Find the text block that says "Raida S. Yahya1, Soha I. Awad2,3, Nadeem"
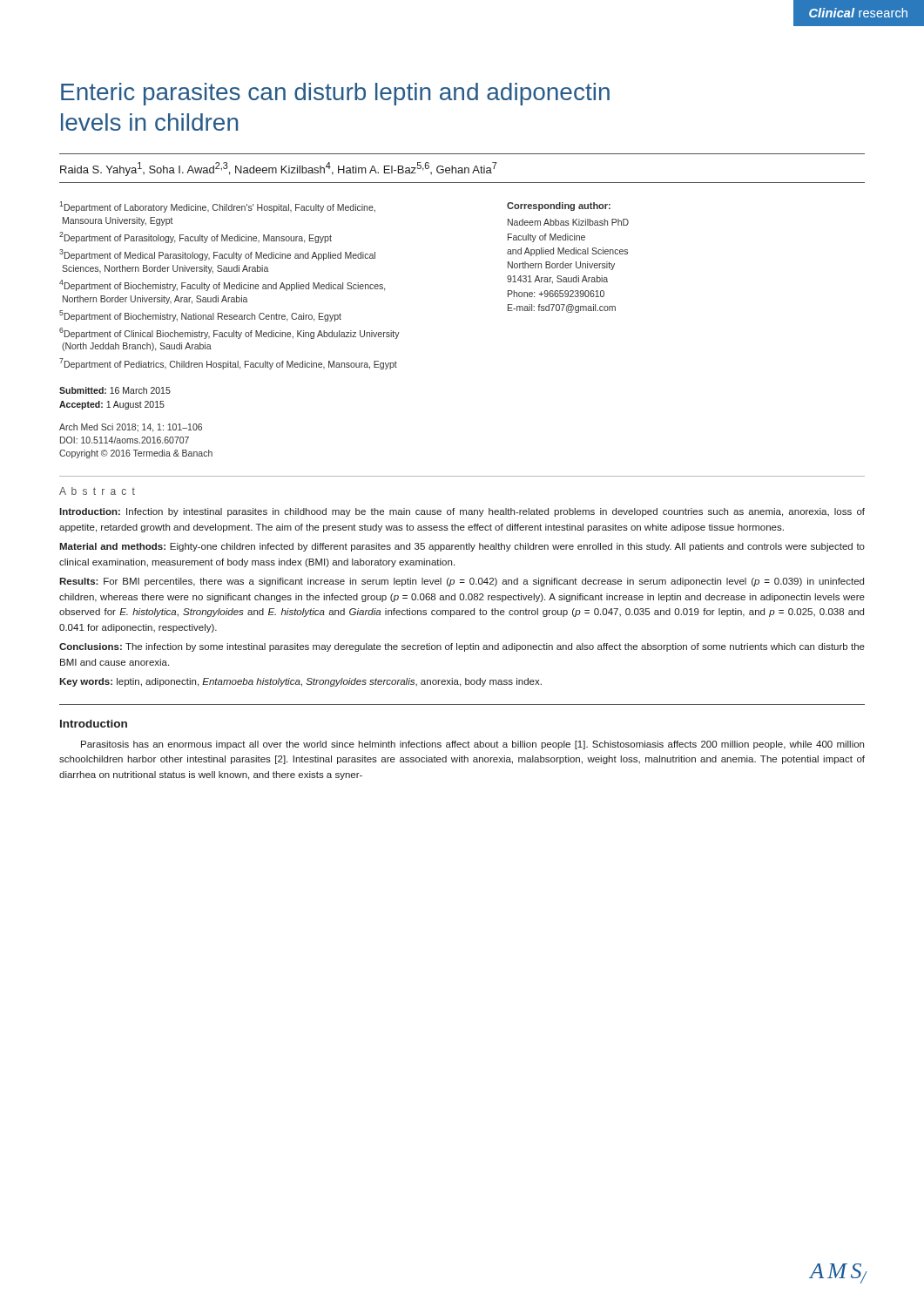924x1307 pixels. pos(278,168)
